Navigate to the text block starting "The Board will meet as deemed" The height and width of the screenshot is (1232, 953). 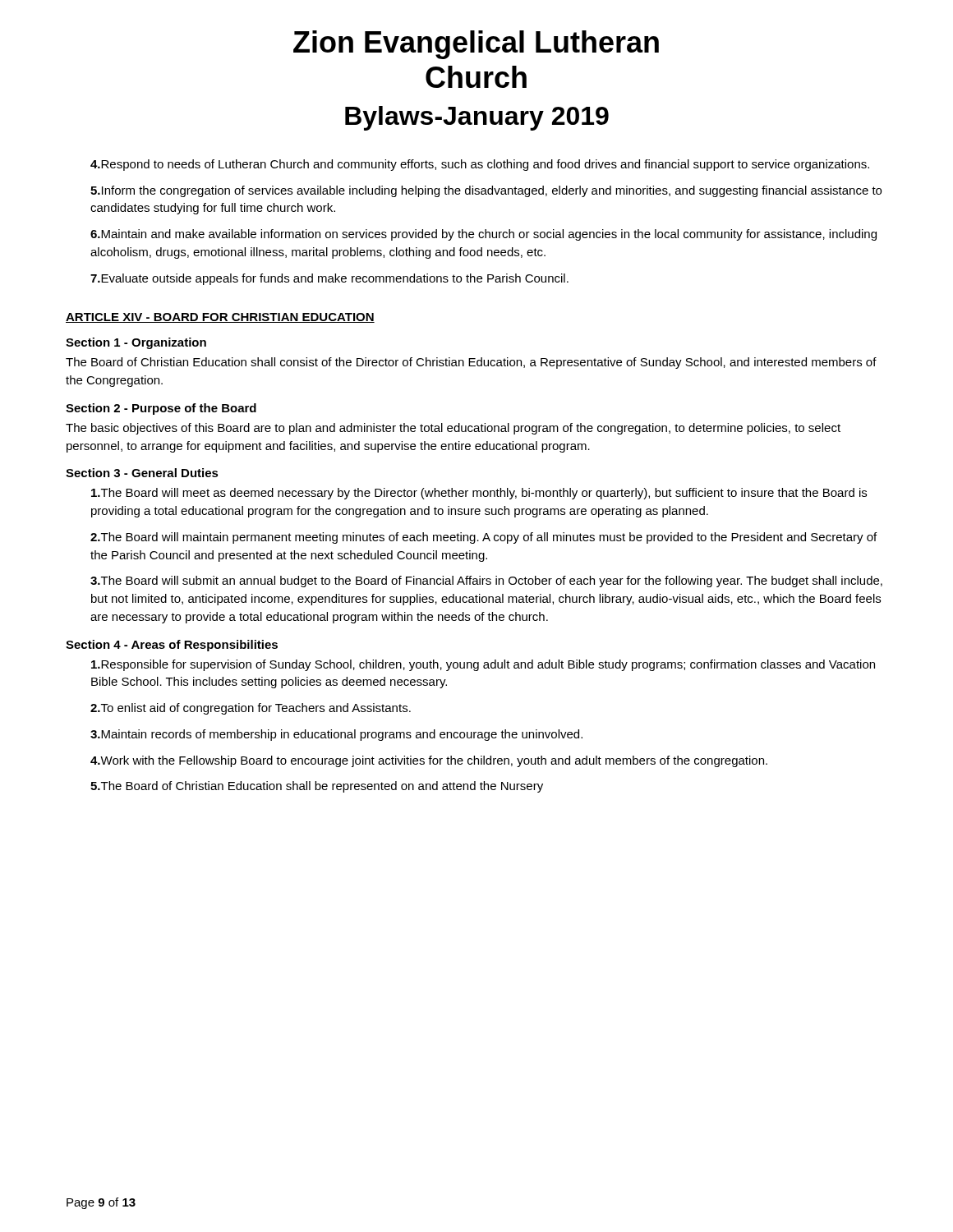pyautogui.click(x=479, y=502)
